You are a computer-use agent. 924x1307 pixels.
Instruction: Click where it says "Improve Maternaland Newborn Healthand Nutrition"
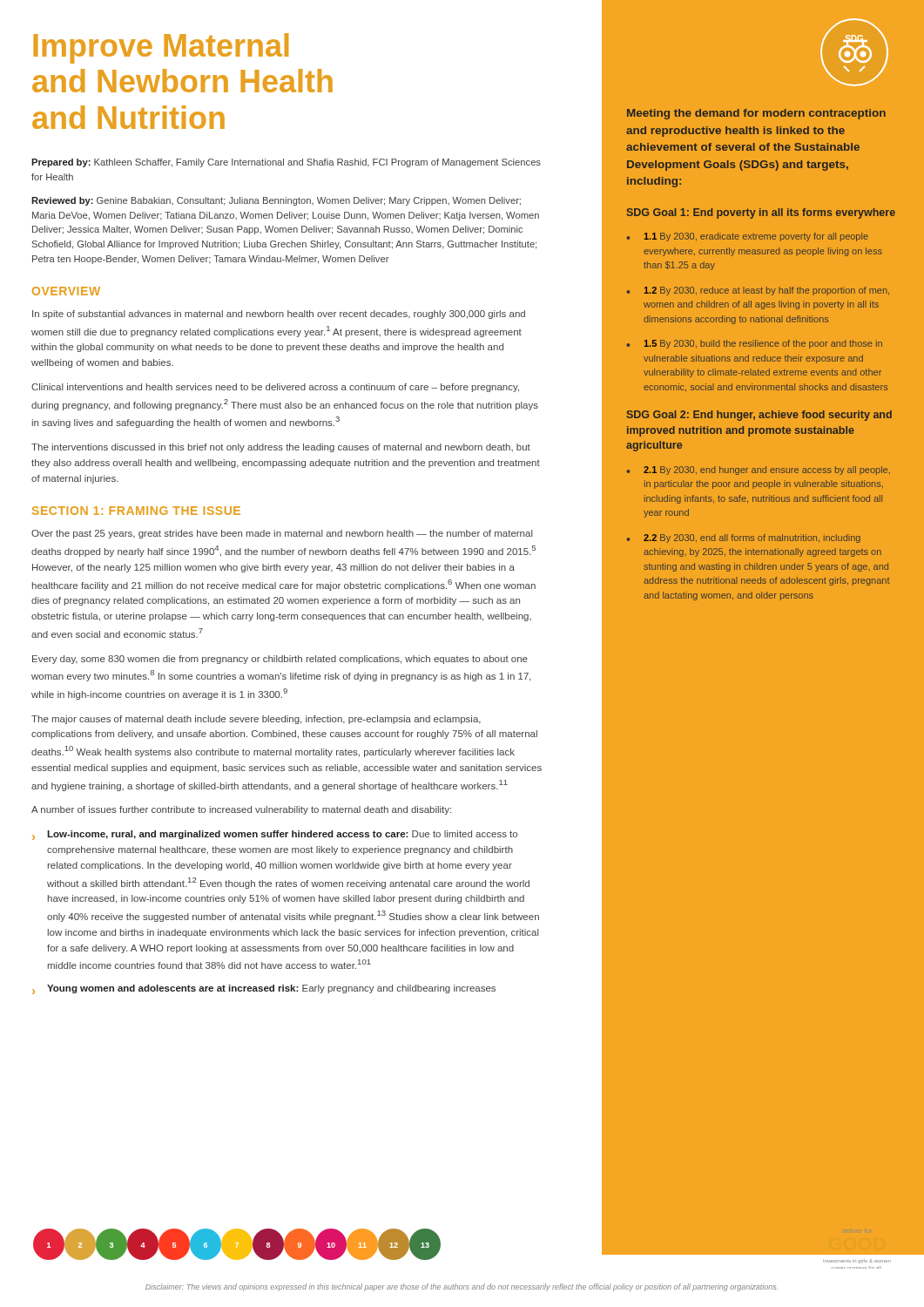tap(183, 82)
